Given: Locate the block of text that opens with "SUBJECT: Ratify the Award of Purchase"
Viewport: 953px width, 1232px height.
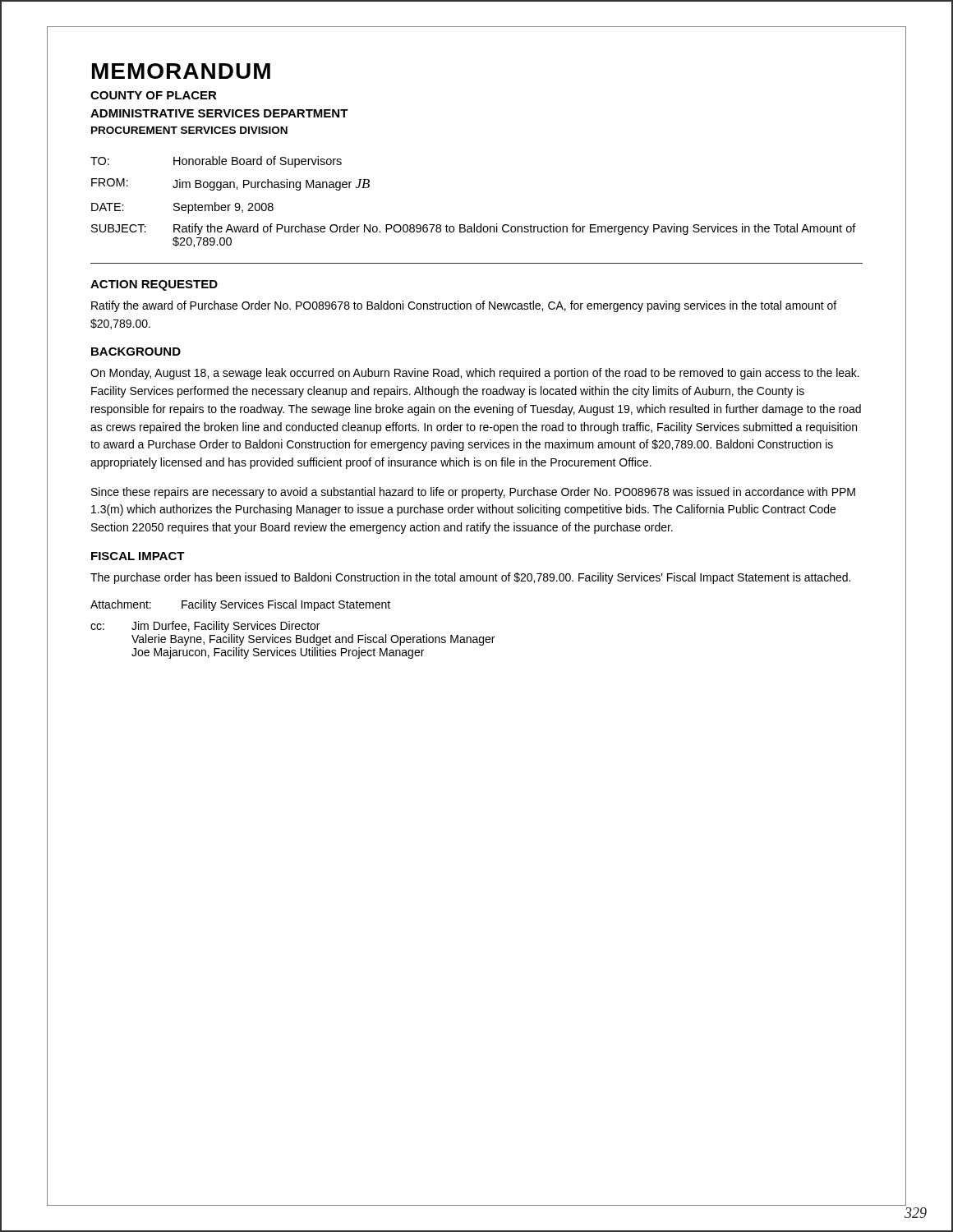Looking at the screenshot, I should click(x=476, y=235).
